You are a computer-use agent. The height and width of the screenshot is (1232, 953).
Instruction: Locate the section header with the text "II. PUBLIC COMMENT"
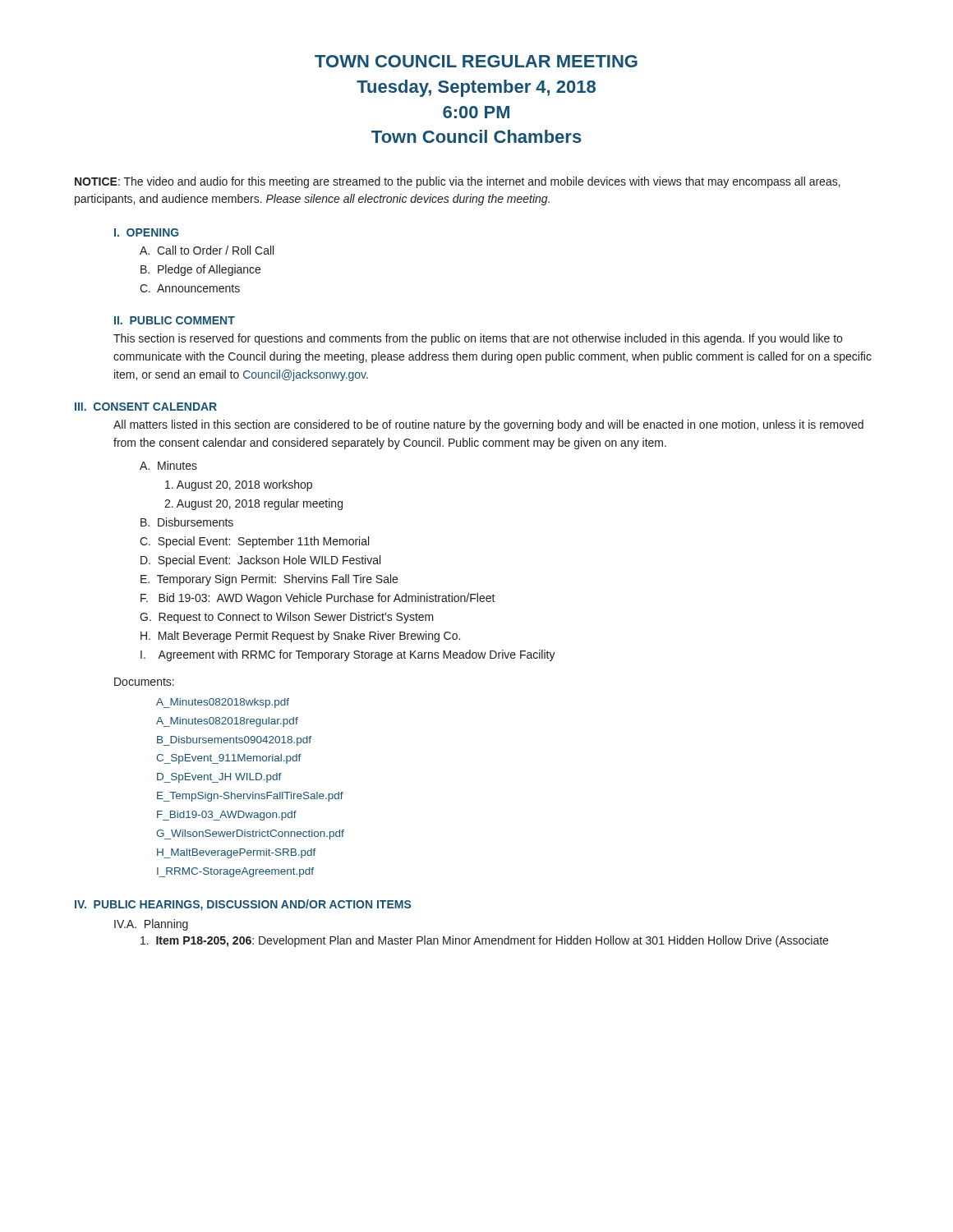click(x=174, y=321)
